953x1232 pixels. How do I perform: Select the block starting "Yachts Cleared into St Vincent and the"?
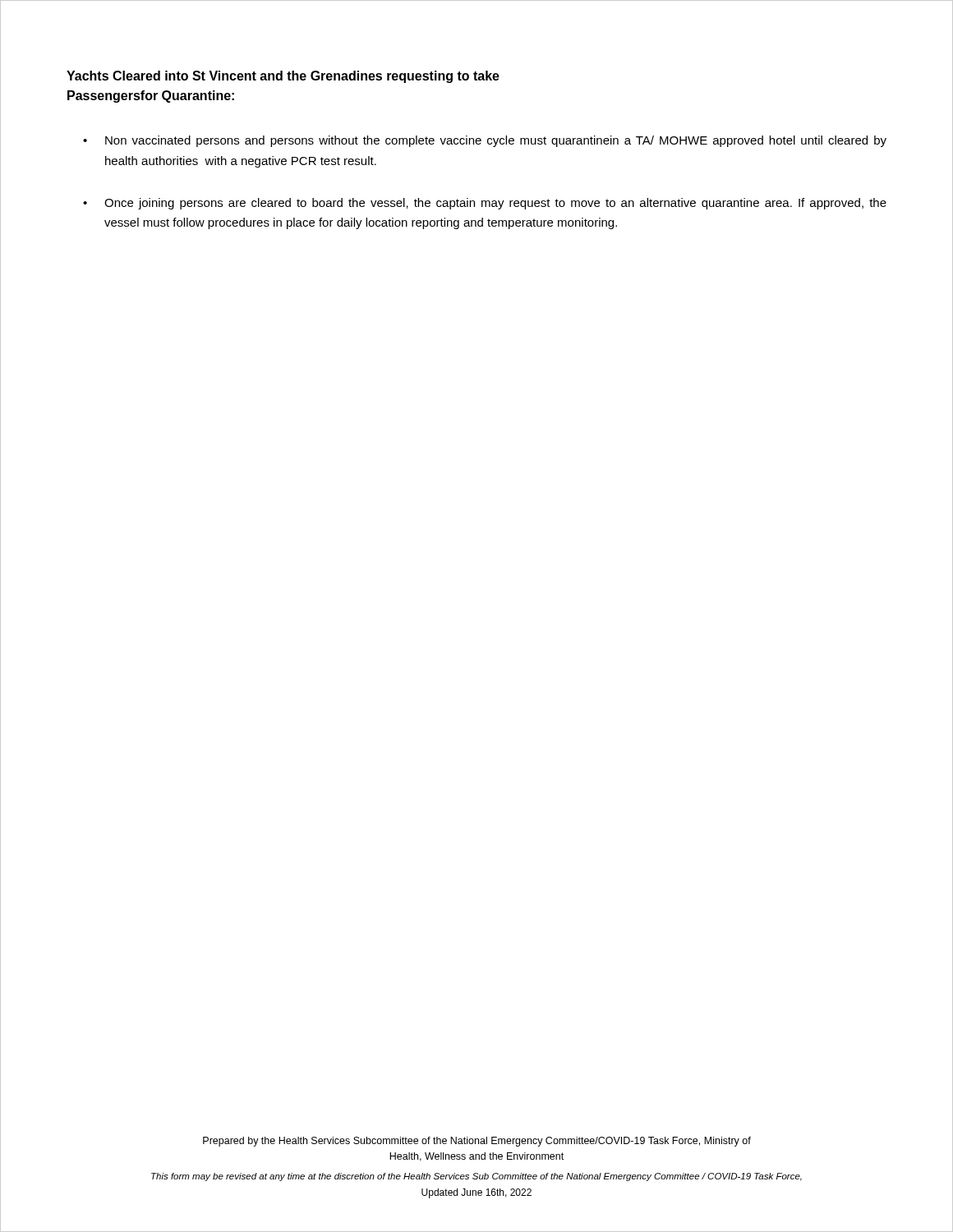pyautogui.click(x=476, y=86)
